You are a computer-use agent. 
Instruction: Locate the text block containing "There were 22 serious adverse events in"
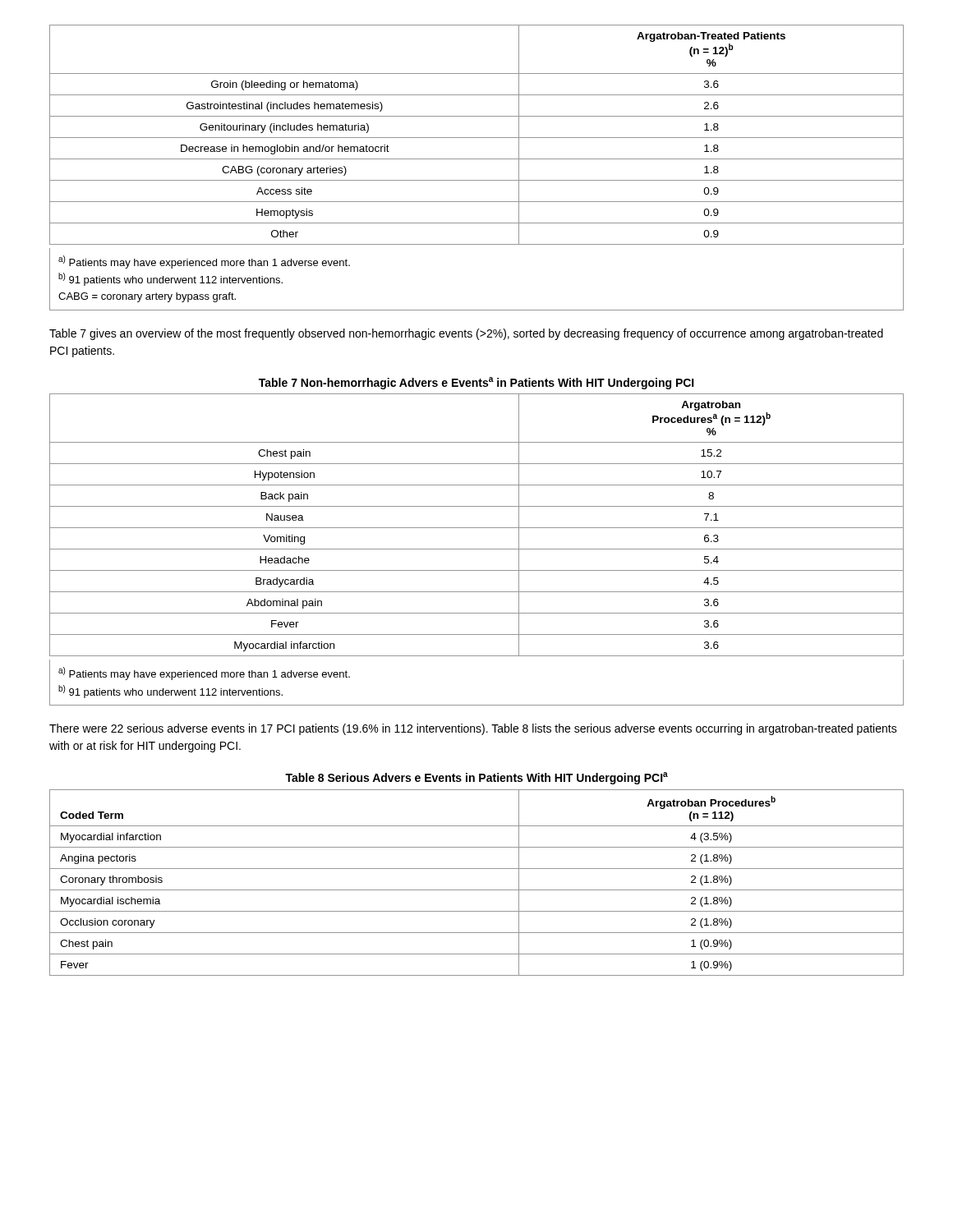pyautogui.click(x=473, y=738)
